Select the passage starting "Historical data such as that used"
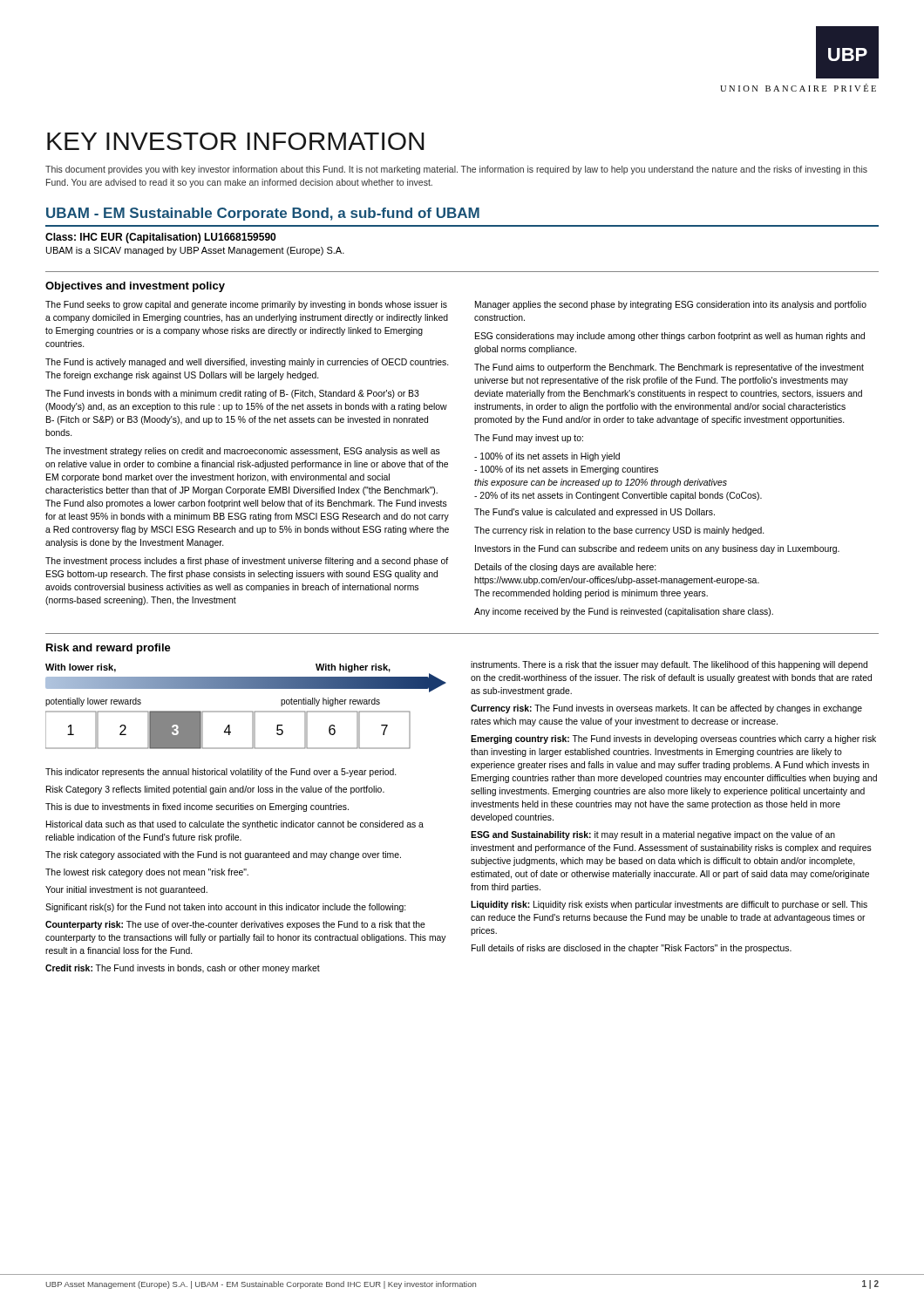924x1308 pixels. coord(234,831)
